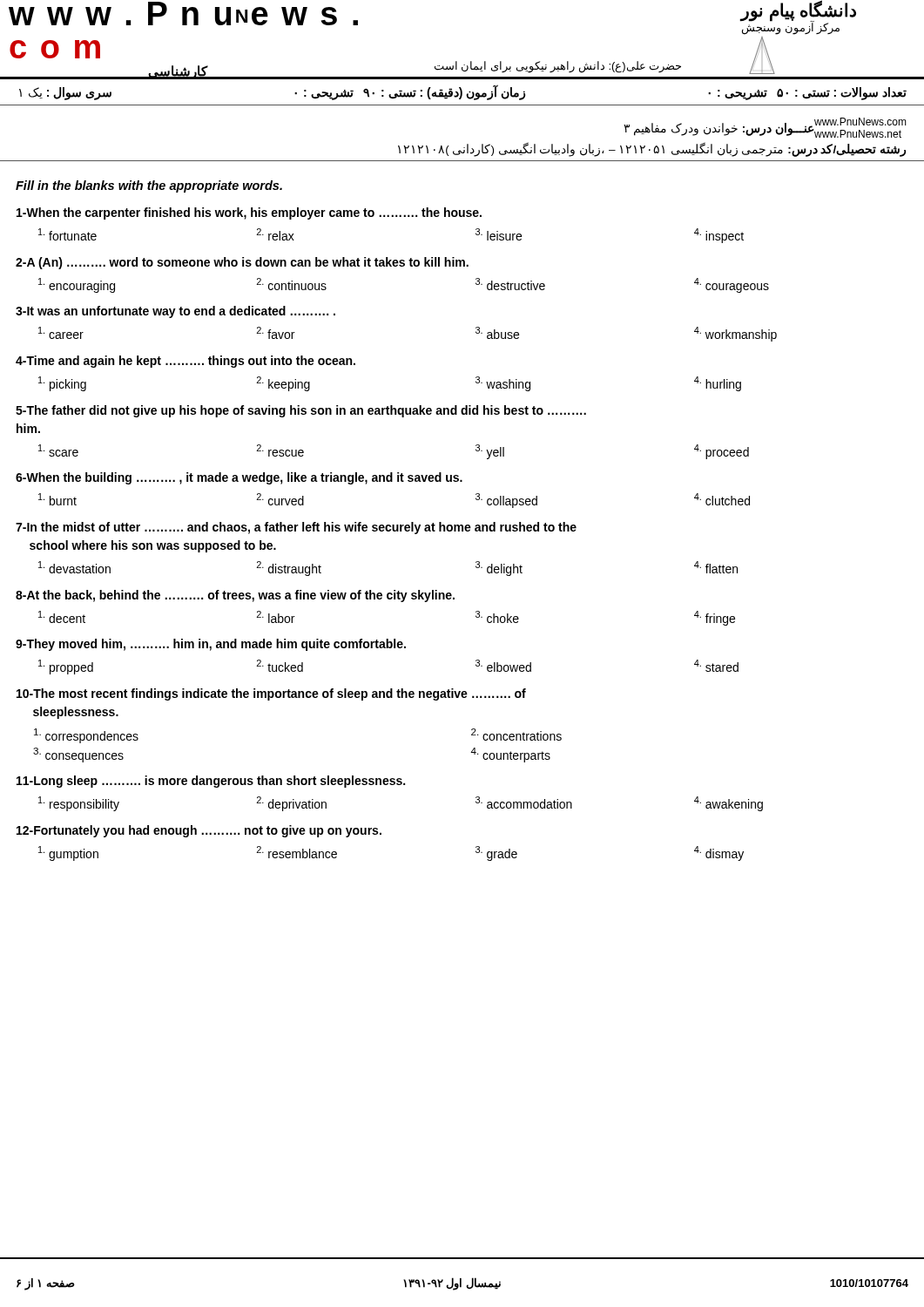Locate the block starting "12-Fortunately you had enough"

[199, 831]
